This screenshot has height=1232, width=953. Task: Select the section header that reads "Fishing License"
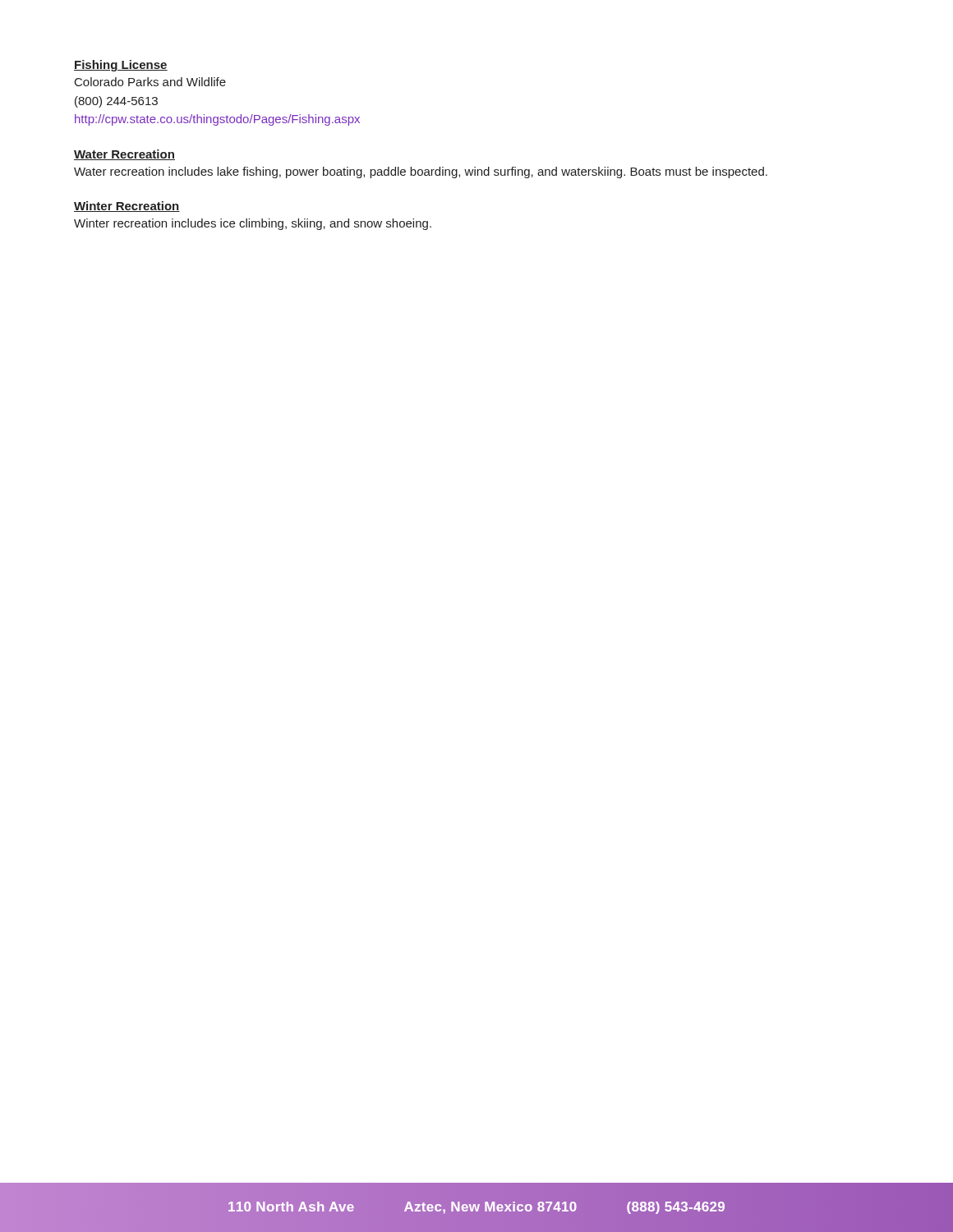(x=121, y=64)
